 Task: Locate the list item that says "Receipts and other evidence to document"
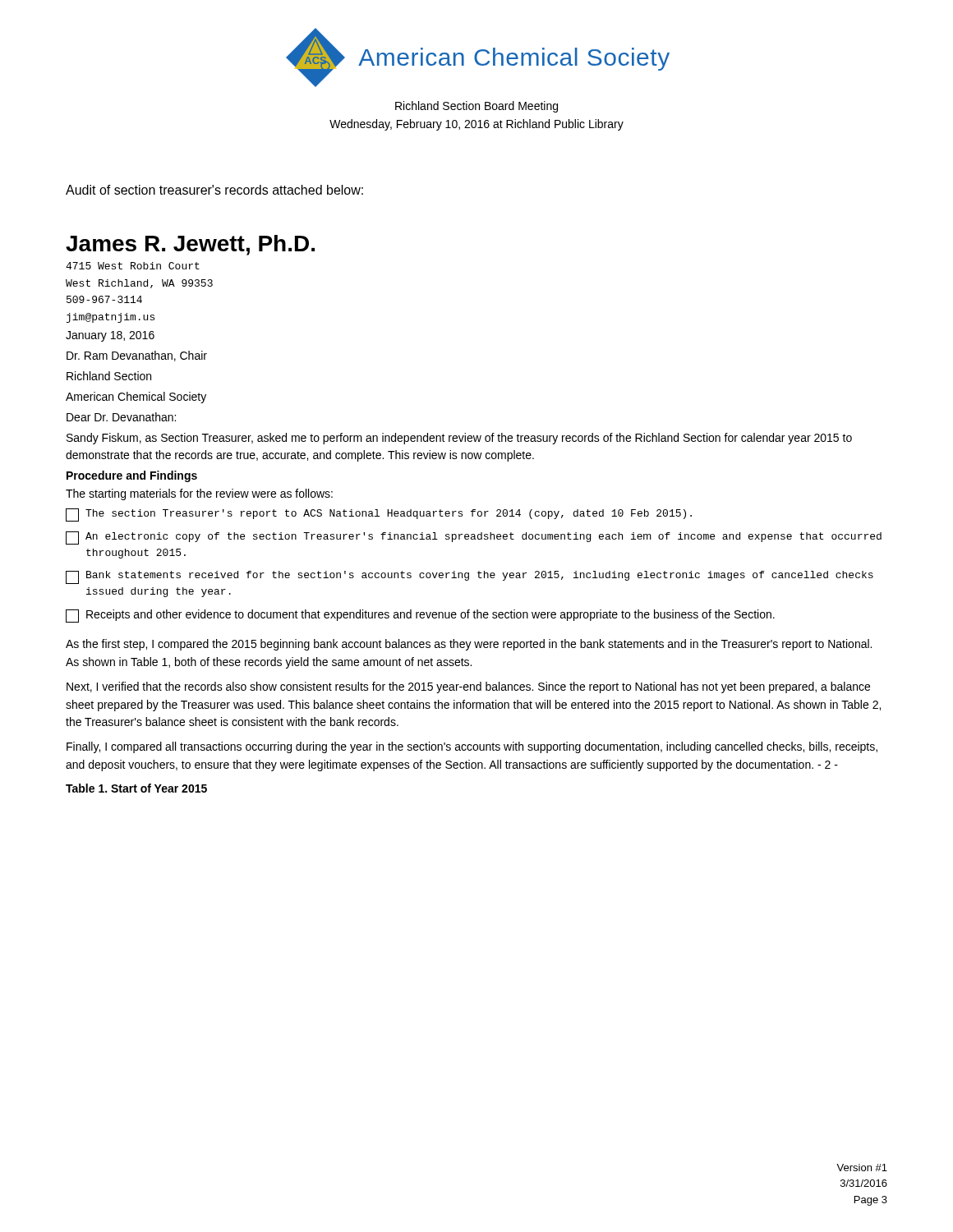click(421, 616)
